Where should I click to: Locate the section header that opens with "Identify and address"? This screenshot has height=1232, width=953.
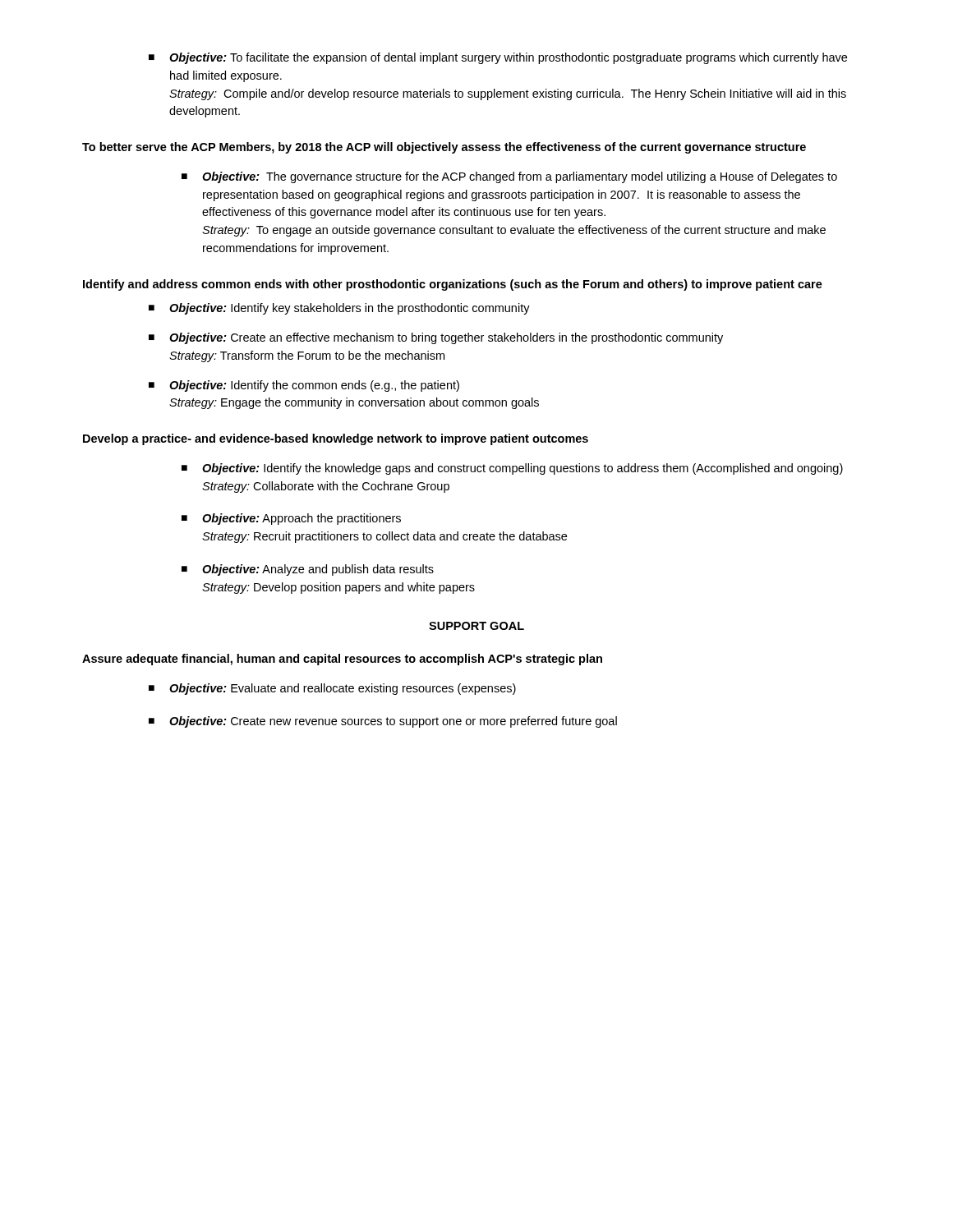point(452,284)
